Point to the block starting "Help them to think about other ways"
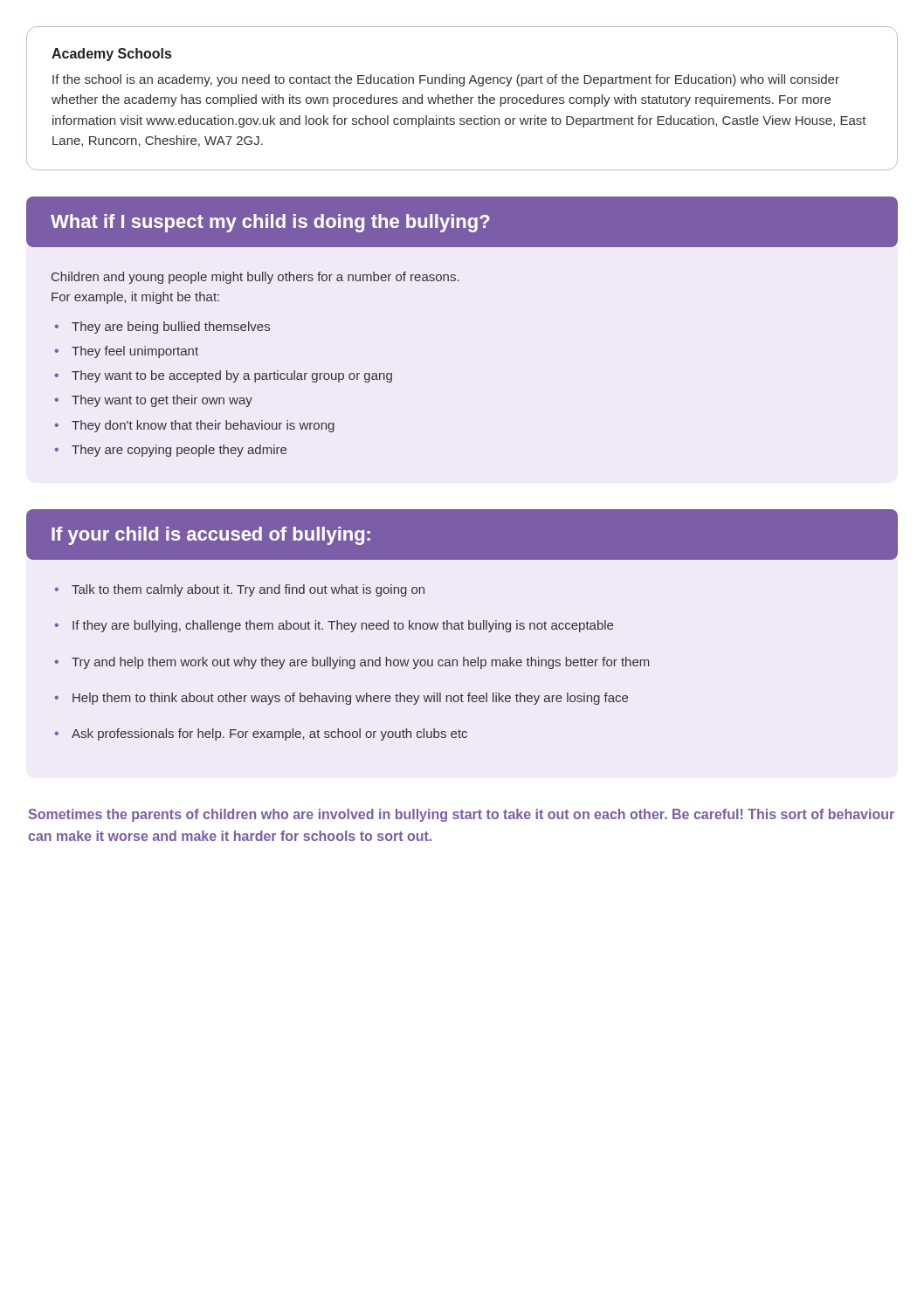This screenshot has width=924, height=1310. coord(350,697)
